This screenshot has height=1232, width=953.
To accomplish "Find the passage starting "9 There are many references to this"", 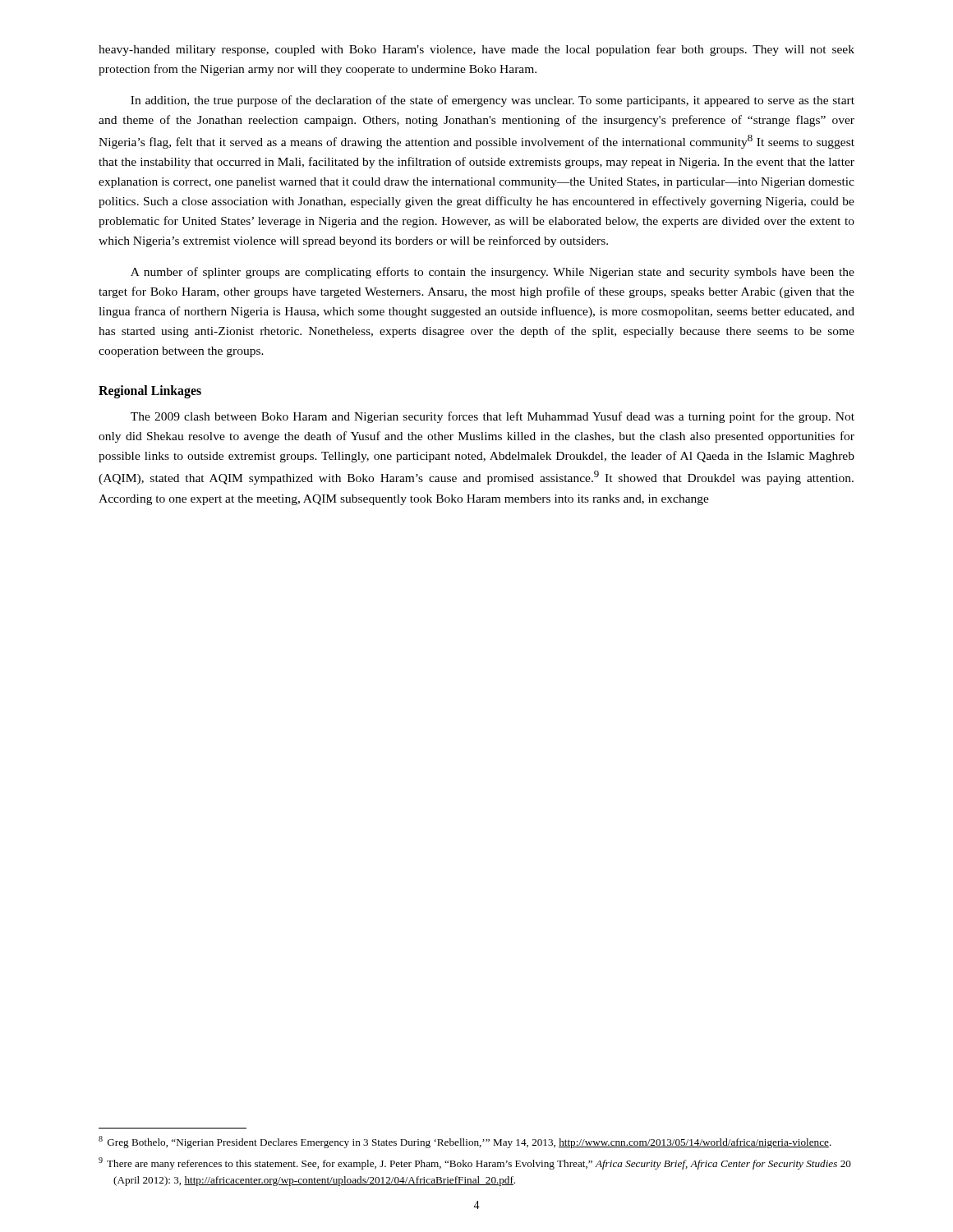I will (475, 1171).
